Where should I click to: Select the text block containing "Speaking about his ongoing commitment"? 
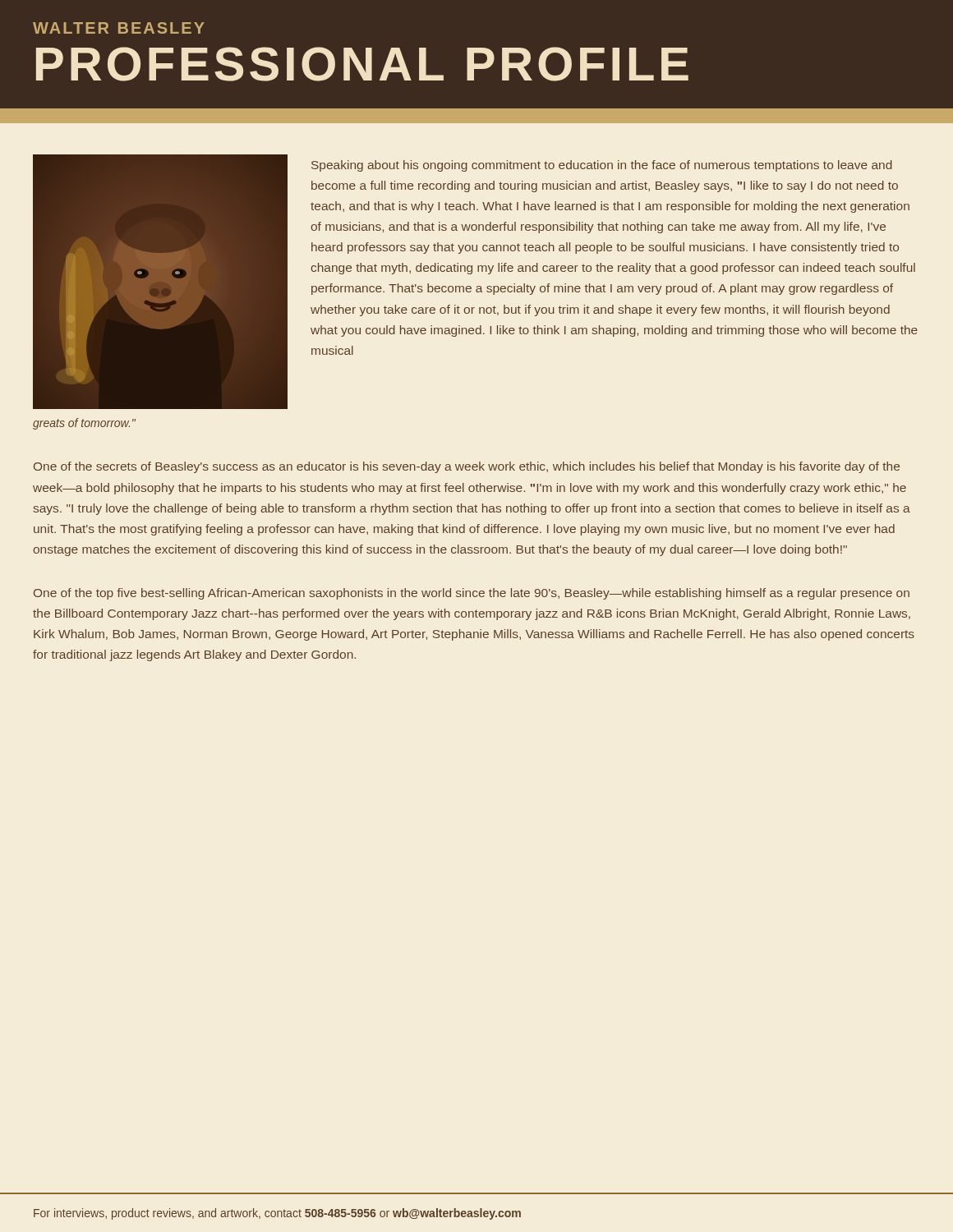[614, 257]
